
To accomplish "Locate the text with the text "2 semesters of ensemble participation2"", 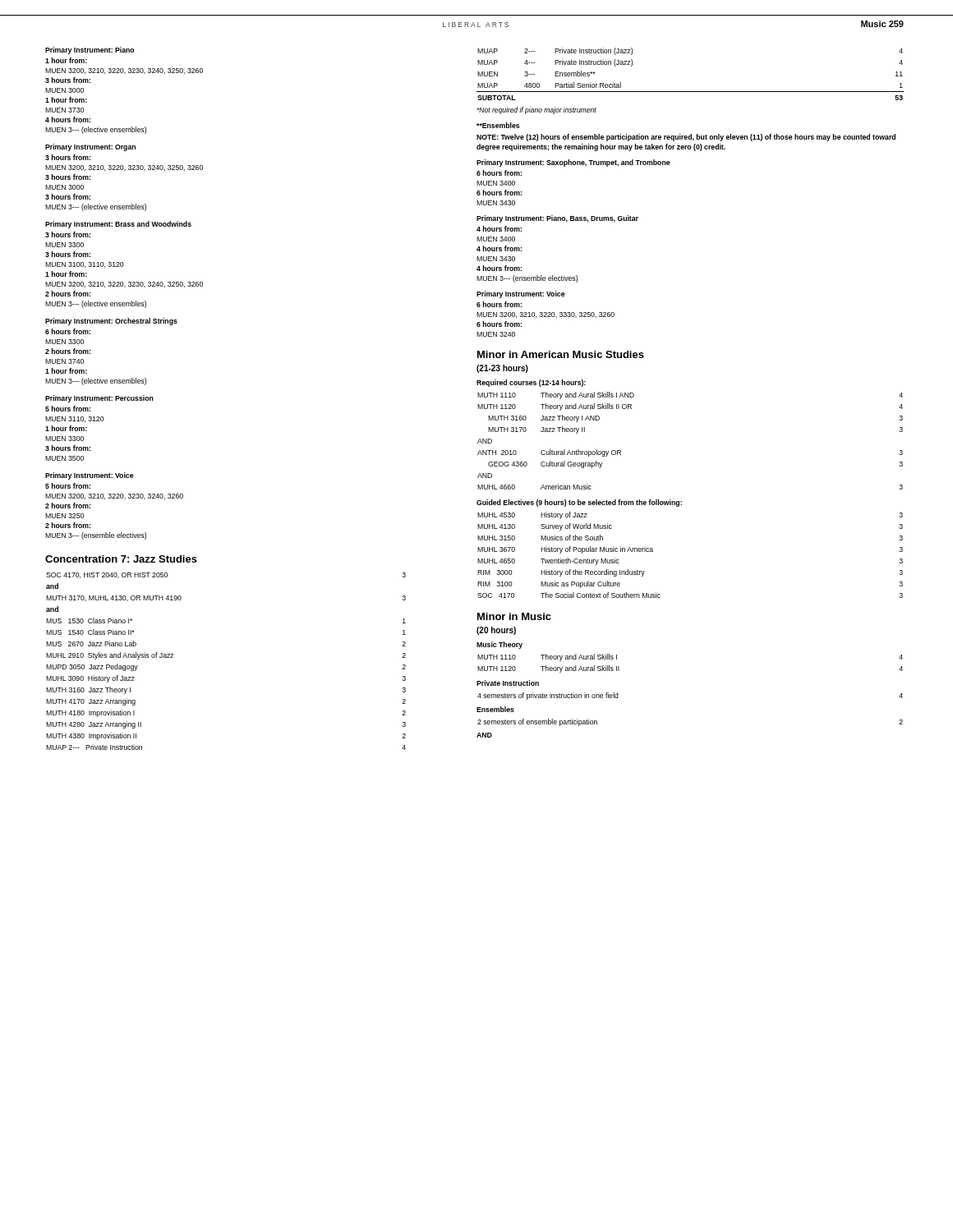I will tap(539, 722).
